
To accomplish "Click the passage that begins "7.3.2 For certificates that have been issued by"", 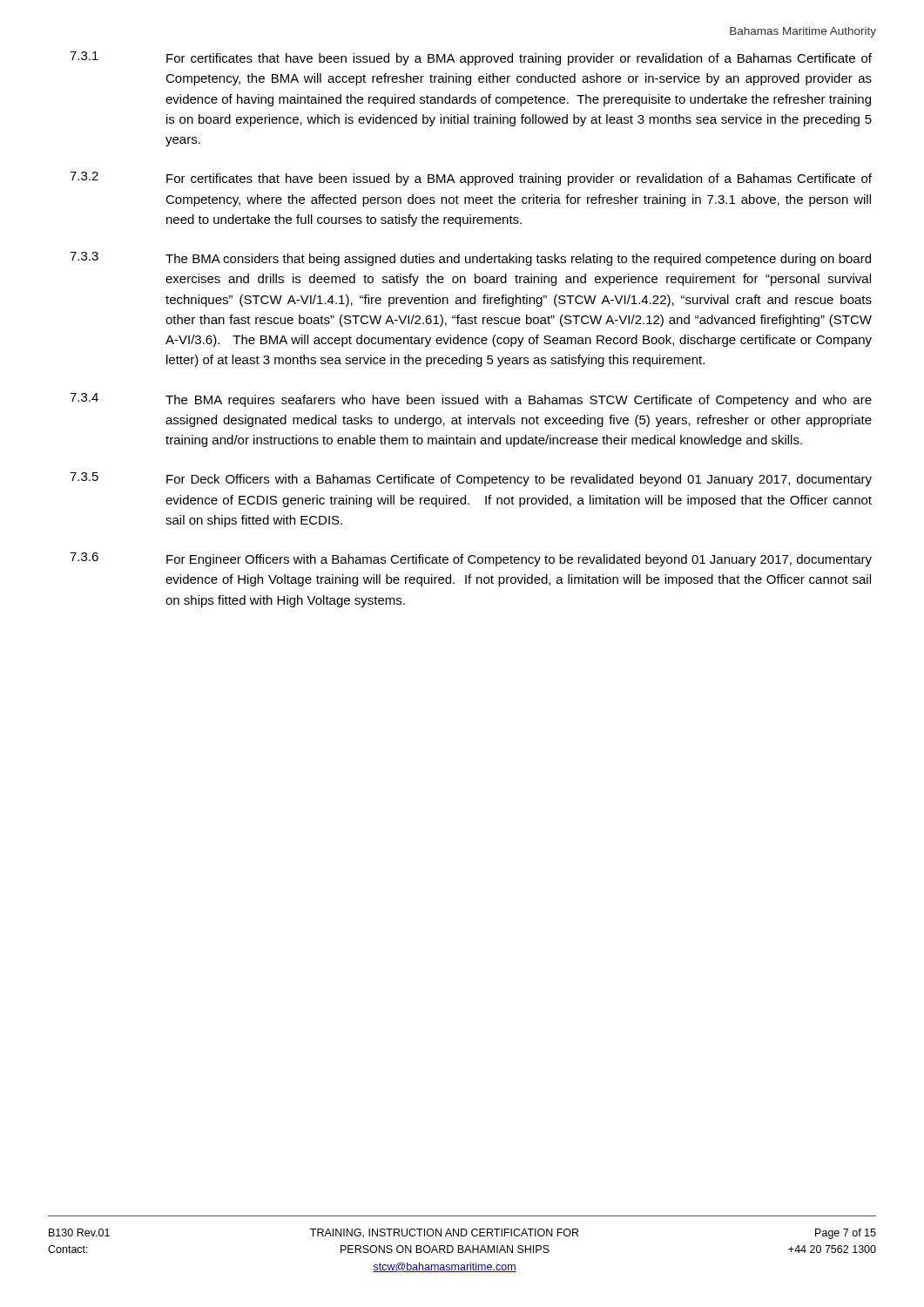I will coord(471,199).
